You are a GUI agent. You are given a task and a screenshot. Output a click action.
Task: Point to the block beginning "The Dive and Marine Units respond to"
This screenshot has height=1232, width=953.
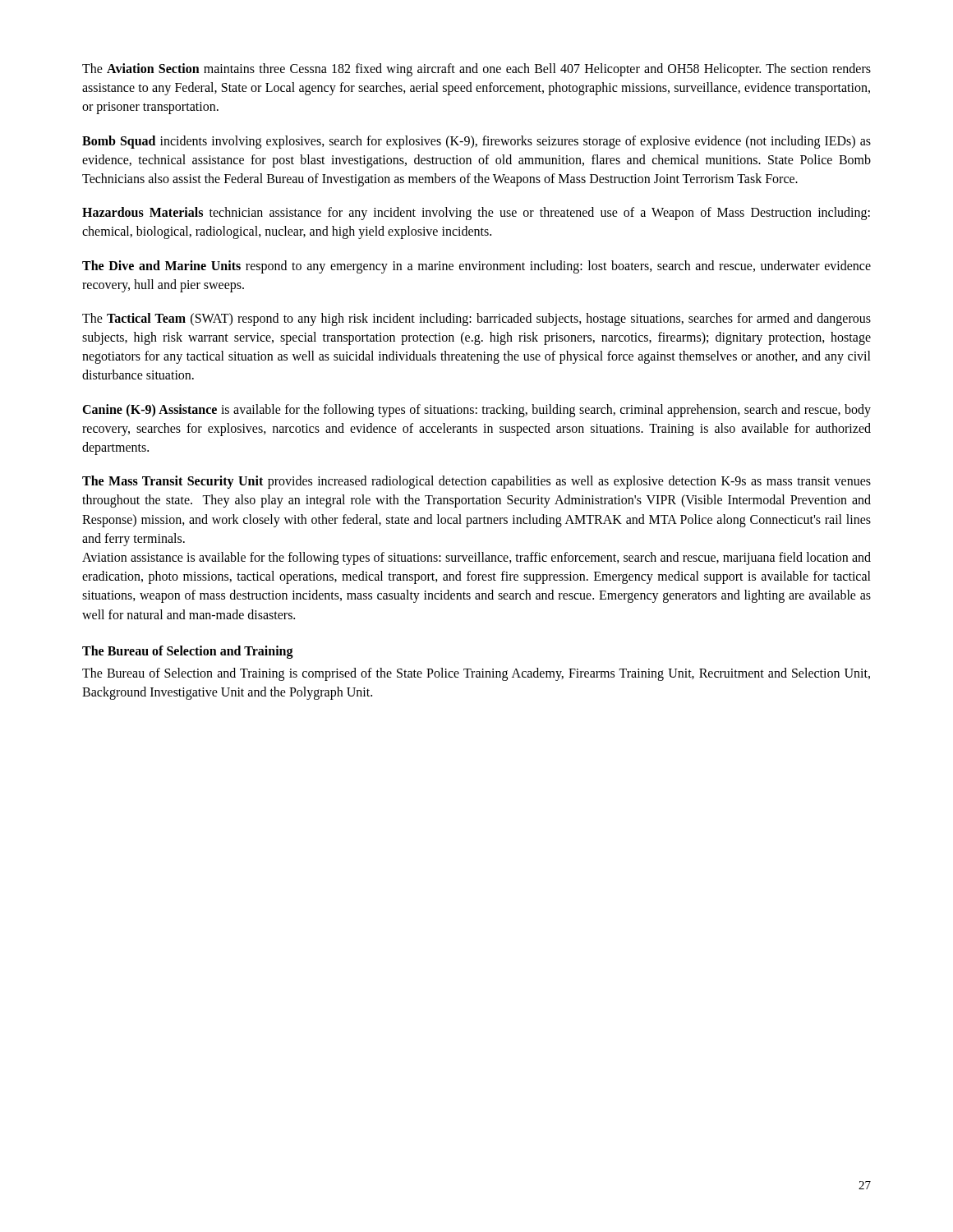[476, 275]
